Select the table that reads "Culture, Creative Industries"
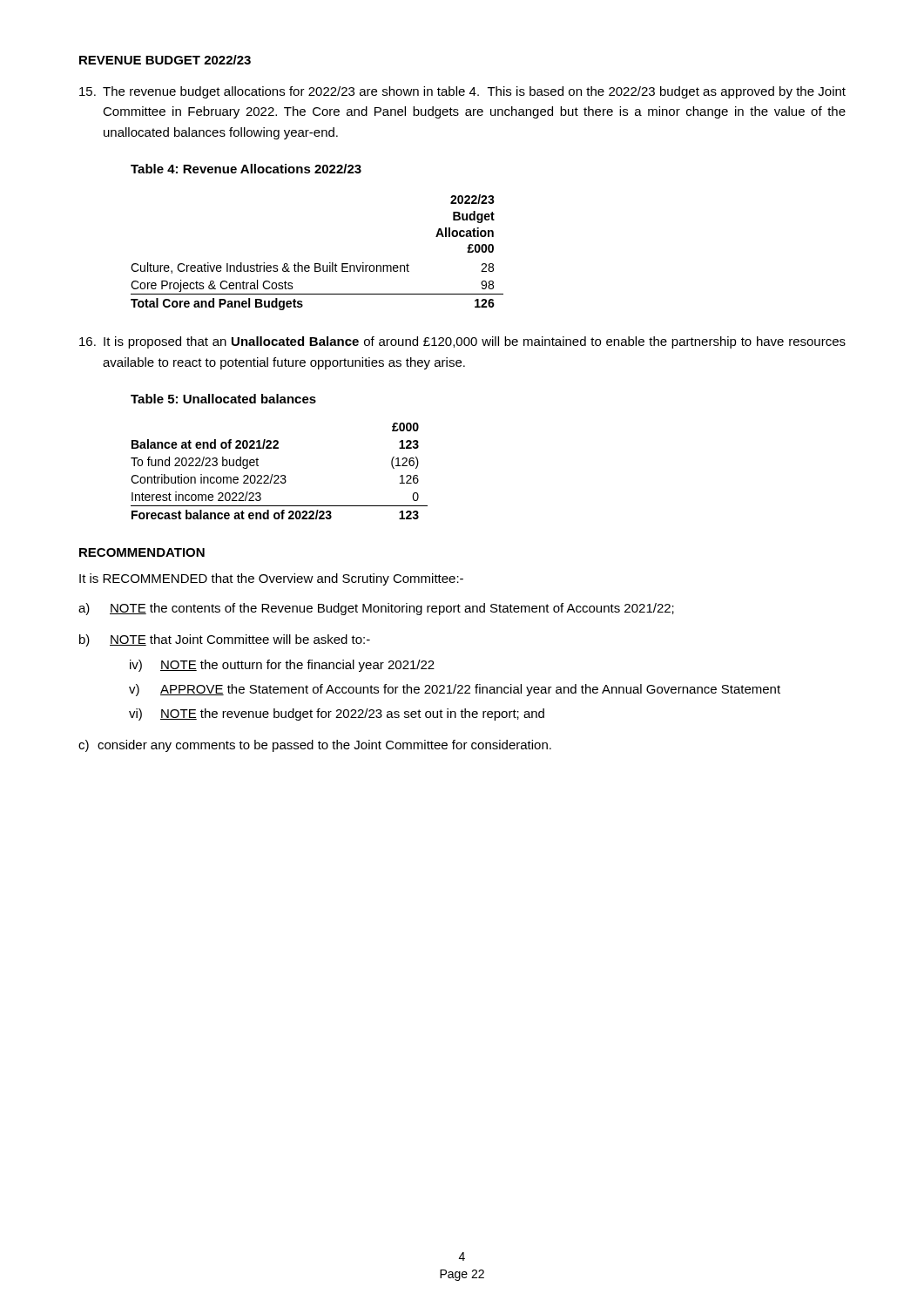The image size is (924, 1307). point(488,251)
